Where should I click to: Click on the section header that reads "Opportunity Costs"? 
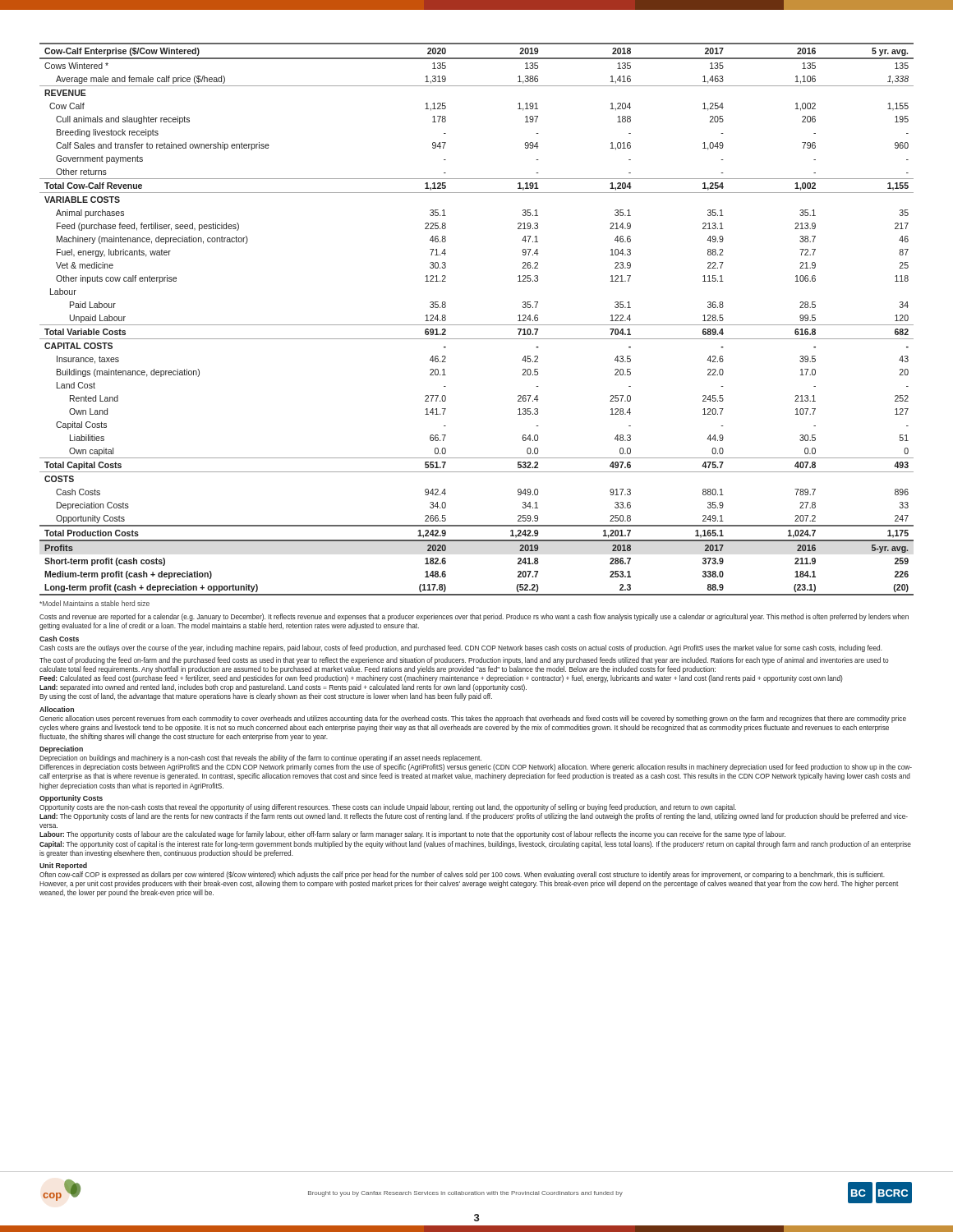click(71, 798)
